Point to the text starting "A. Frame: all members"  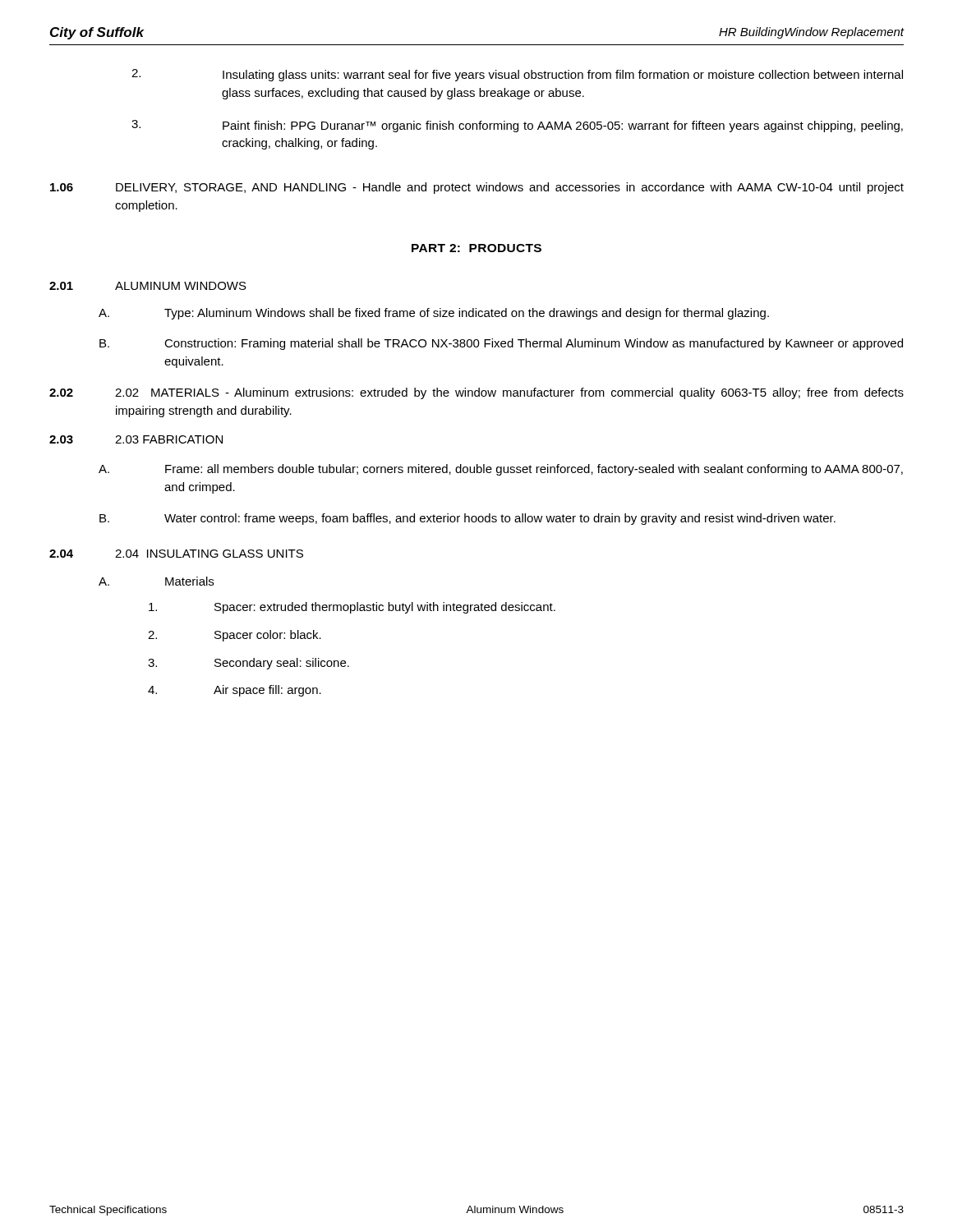pyautogui.click(x=476, y=478)
